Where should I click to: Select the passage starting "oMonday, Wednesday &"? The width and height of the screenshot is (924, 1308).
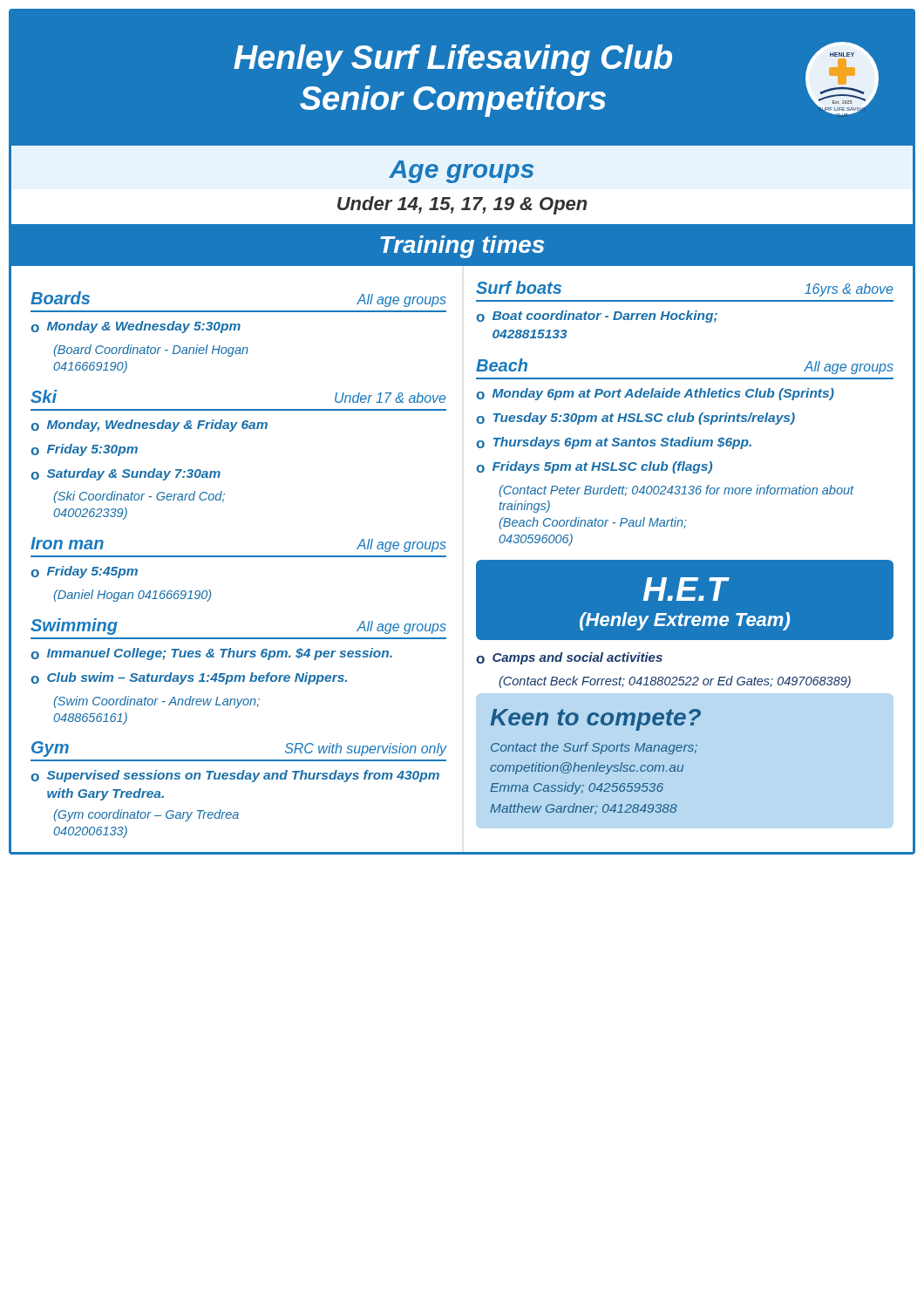pyautogui.click(x=149, y=426)
